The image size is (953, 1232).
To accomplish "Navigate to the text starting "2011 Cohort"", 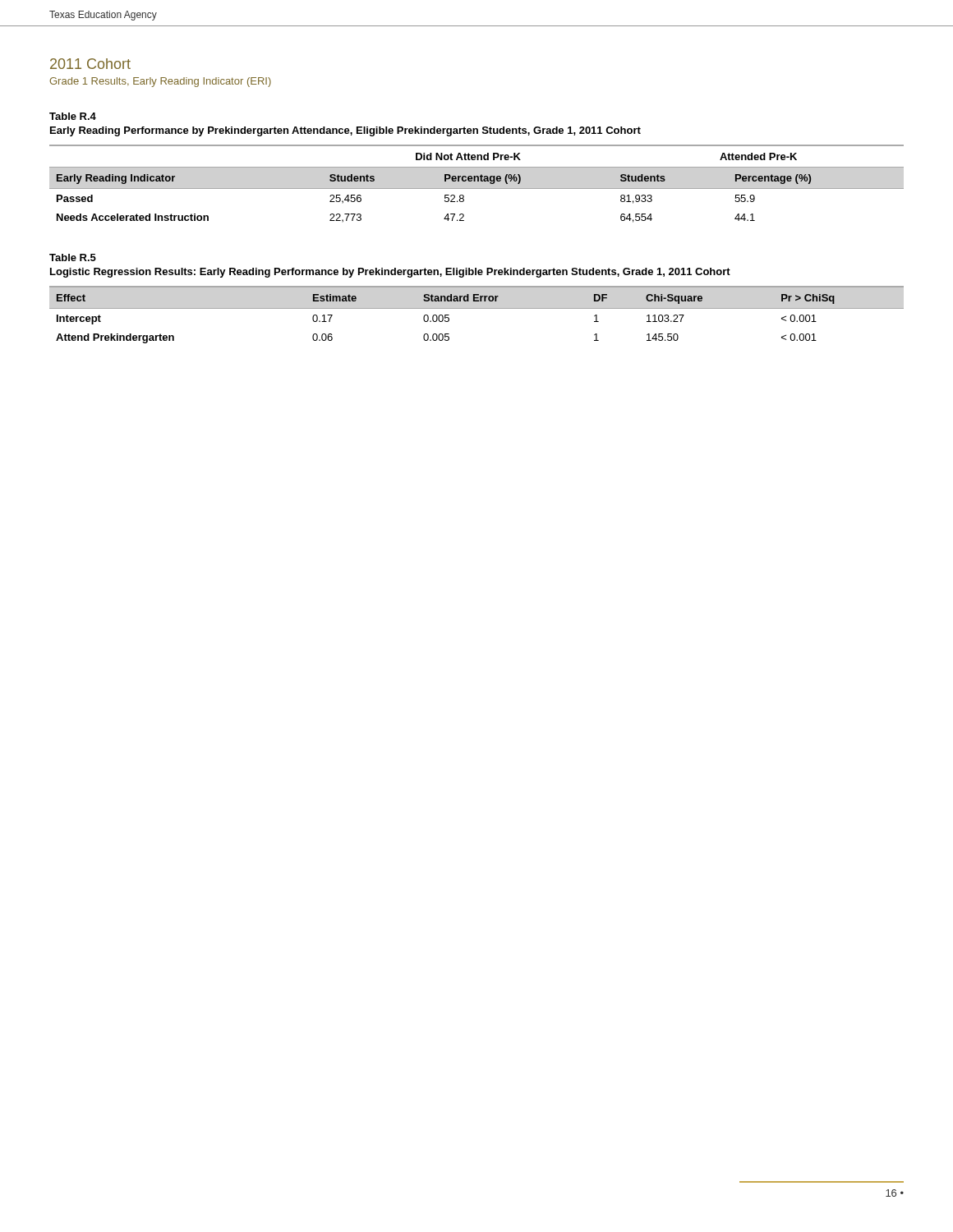I will (90, 64).
